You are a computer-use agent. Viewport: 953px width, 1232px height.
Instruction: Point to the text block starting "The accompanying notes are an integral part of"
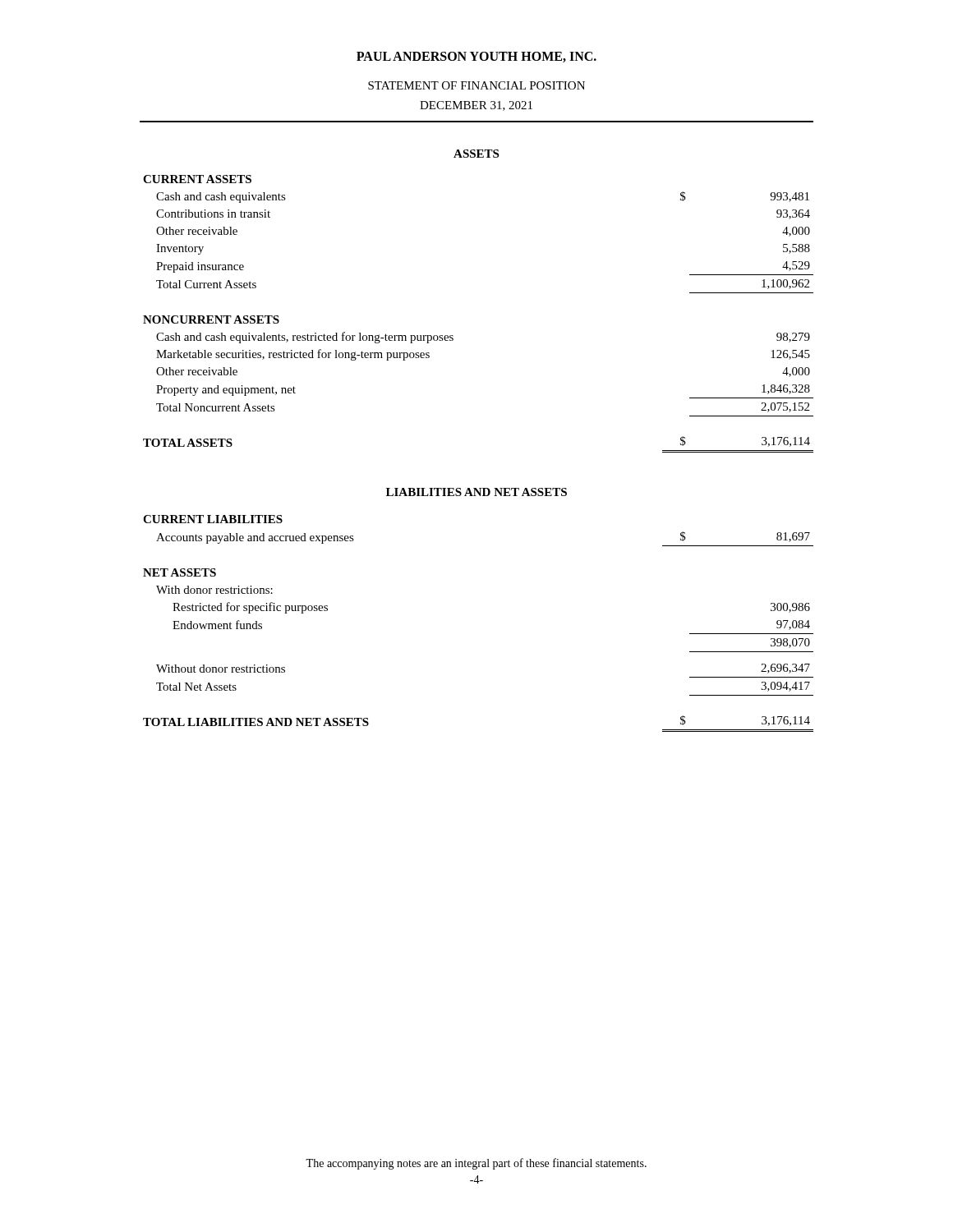click(x=476, y=1163)
